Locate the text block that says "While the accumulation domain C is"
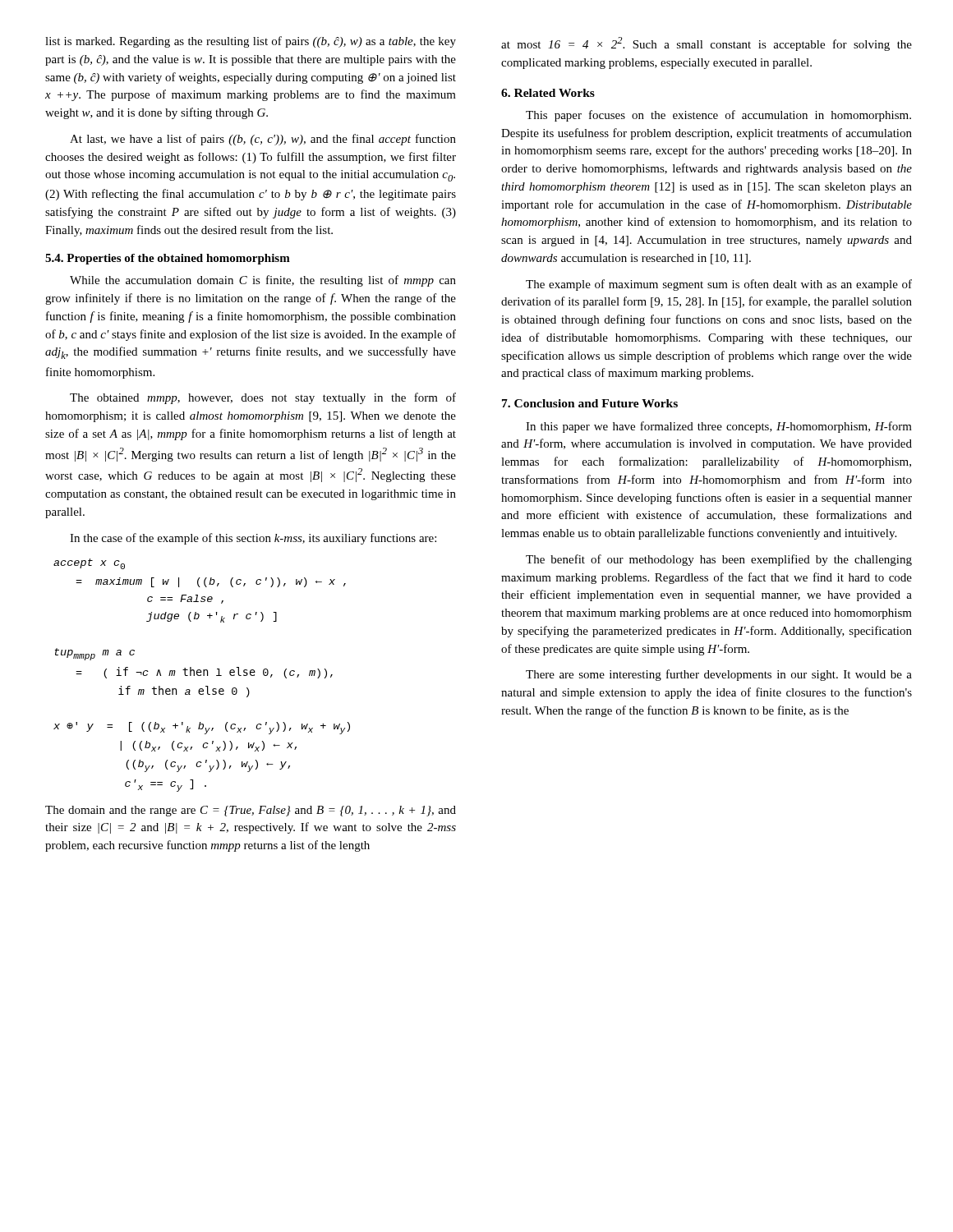Viewport: 953px width, 1232px height. 251,410
